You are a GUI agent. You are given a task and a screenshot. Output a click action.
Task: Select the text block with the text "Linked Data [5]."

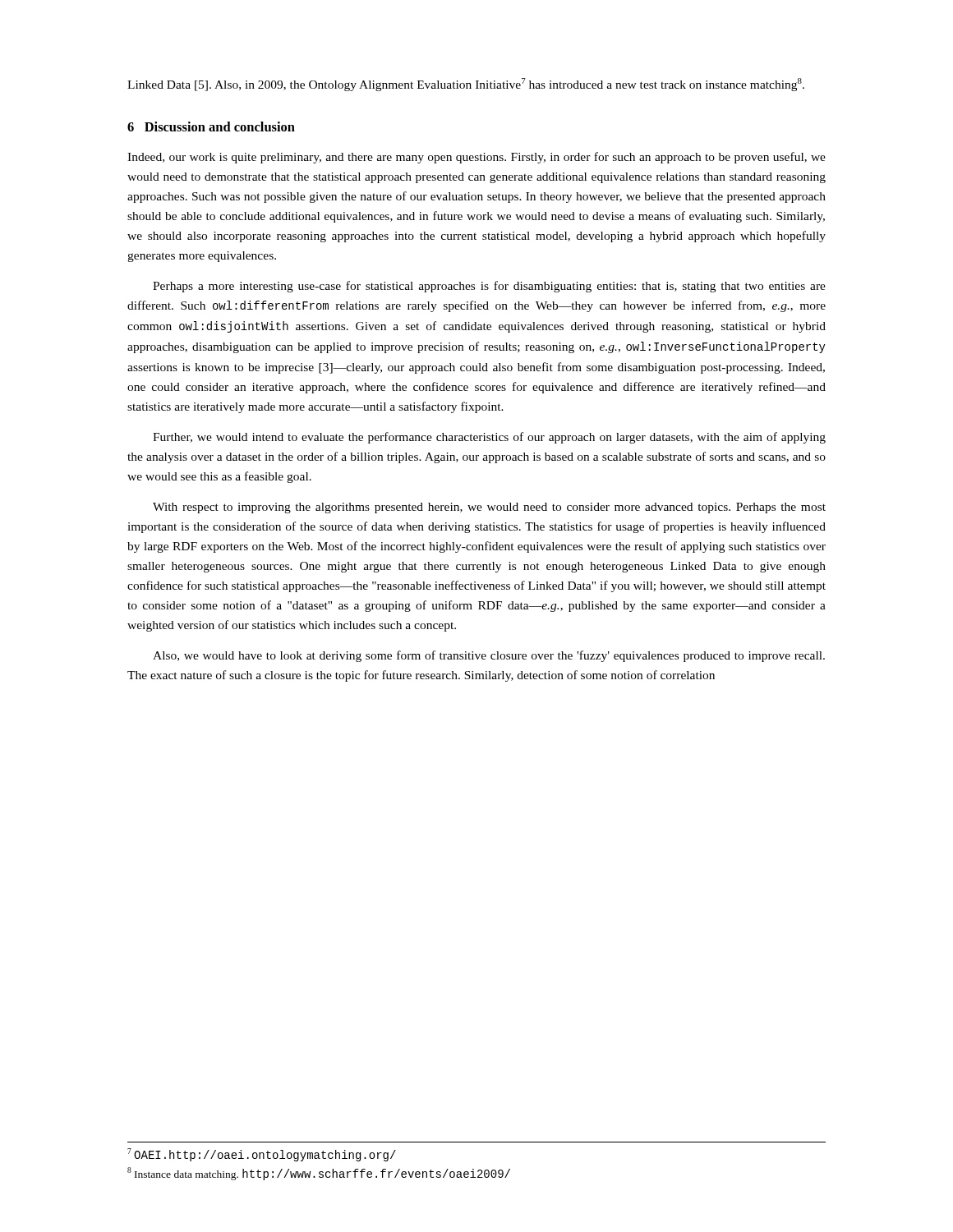click(x=466, y=83)
